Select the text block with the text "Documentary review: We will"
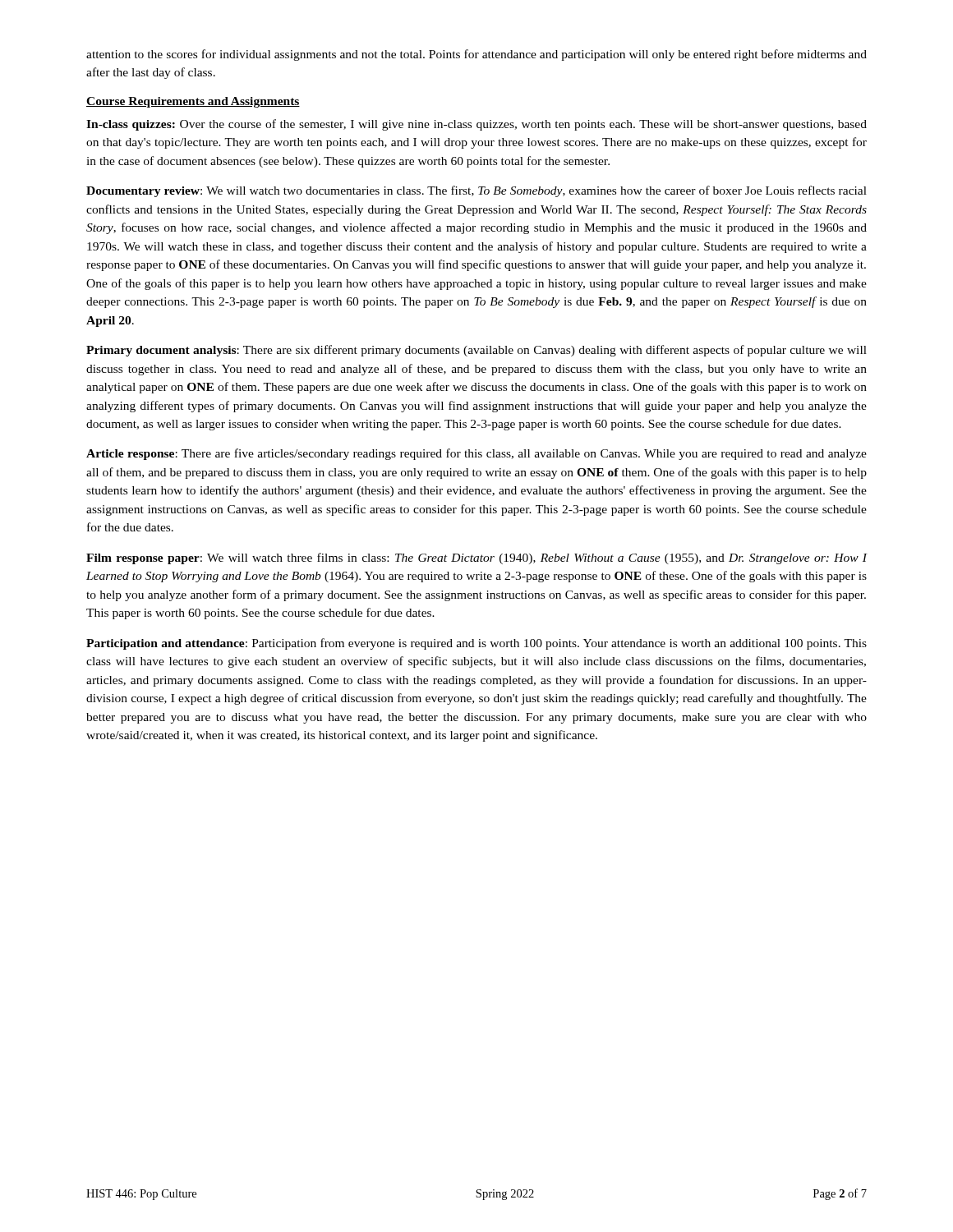Viewport: 953px width, 1232px height. pyautogui.click(x=476, y=256)
